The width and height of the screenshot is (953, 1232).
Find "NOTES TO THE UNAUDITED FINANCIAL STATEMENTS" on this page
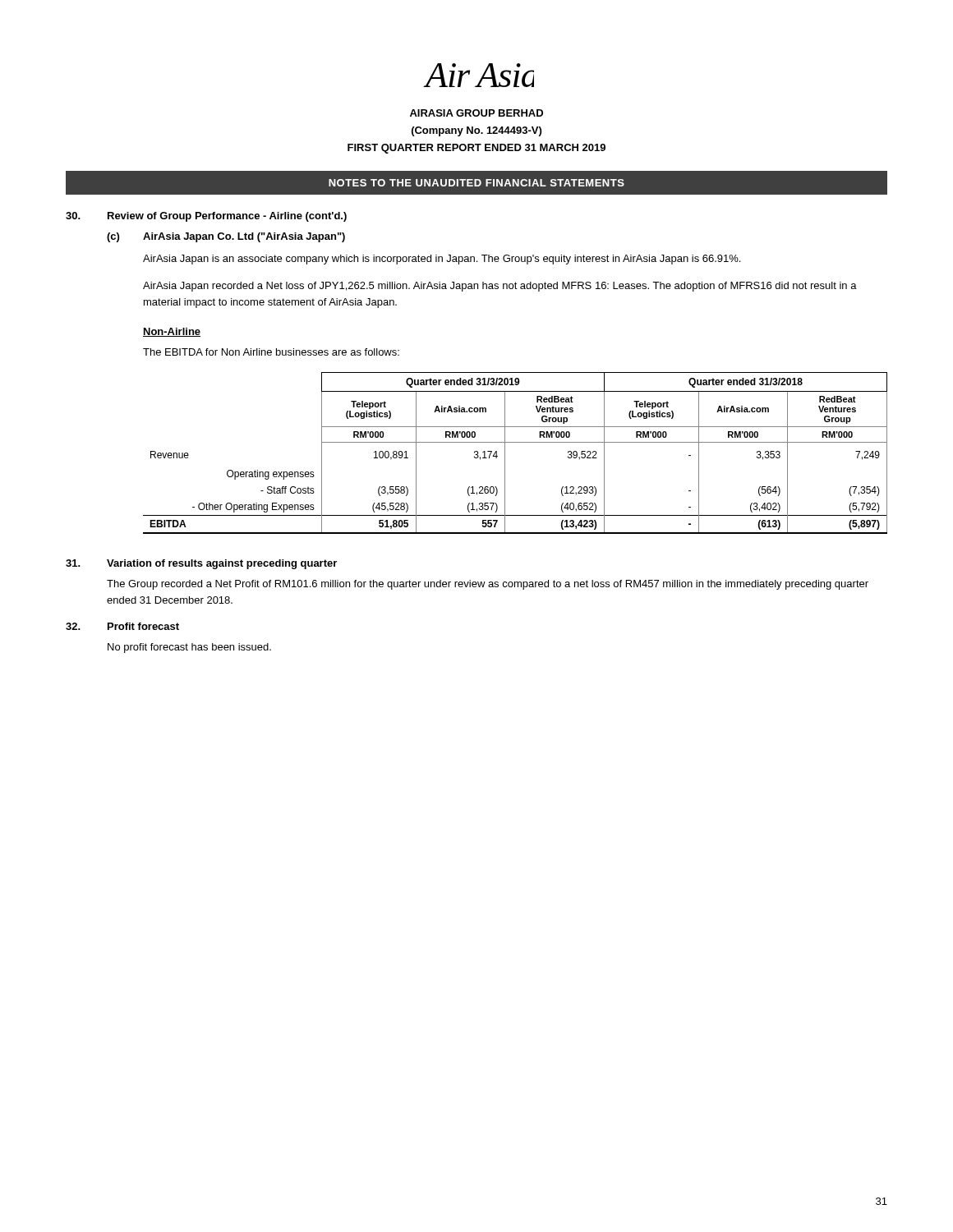pos(476,183)
